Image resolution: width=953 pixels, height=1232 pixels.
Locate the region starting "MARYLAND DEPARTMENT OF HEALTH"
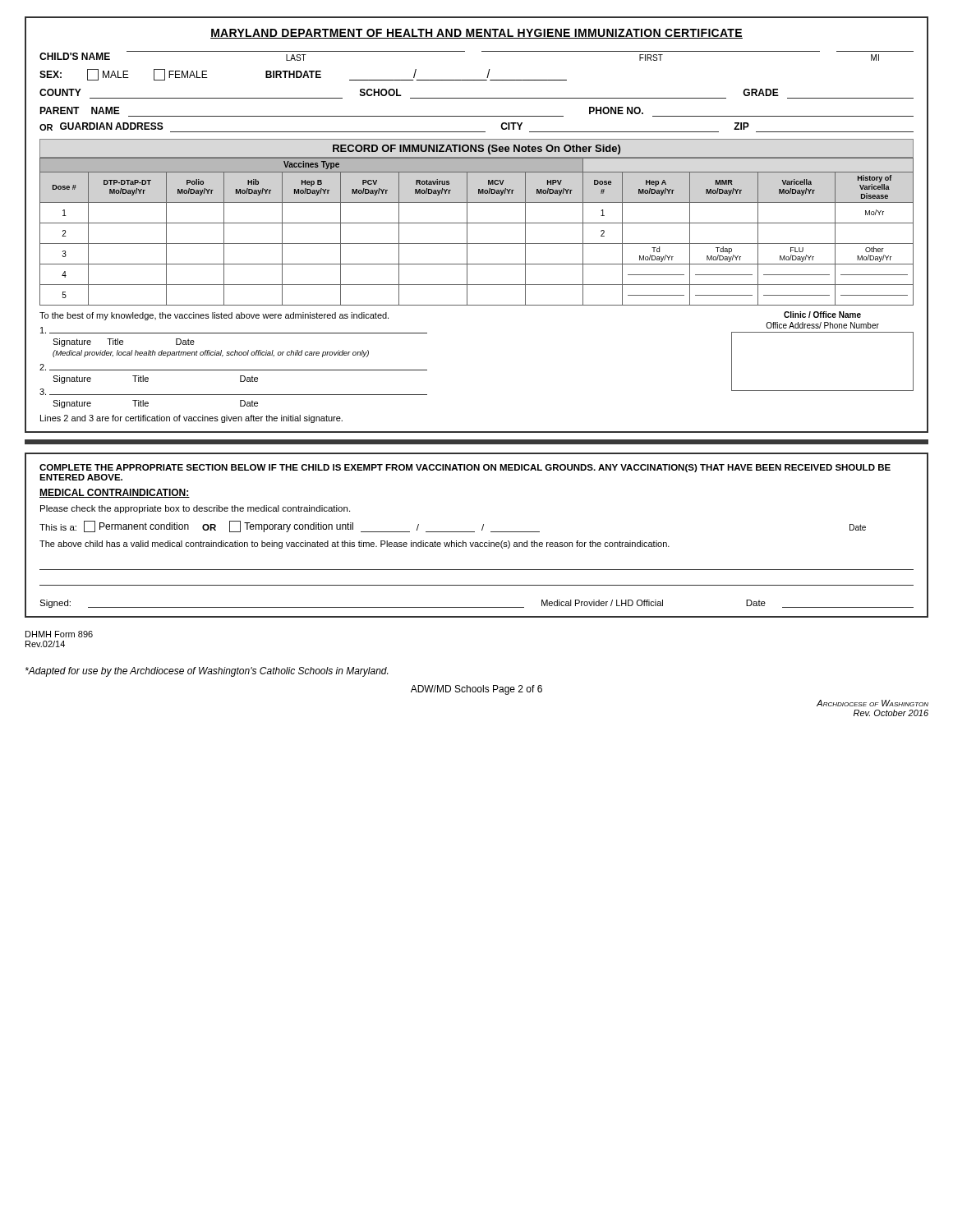click(x=476, y=33)
